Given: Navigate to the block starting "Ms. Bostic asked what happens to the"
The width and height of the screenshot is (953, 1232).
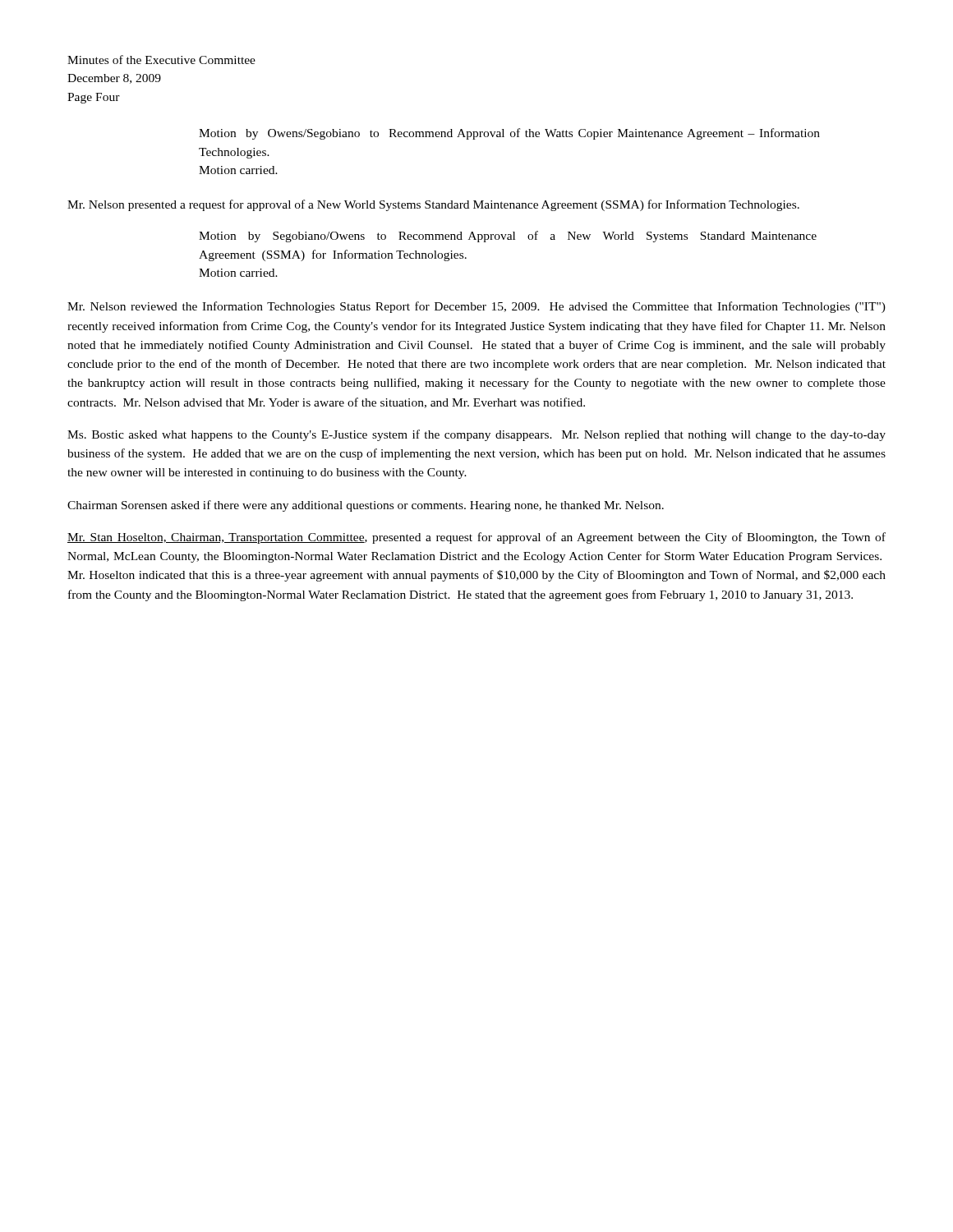Looking at the screenshot, I should [x=476, y=453].
